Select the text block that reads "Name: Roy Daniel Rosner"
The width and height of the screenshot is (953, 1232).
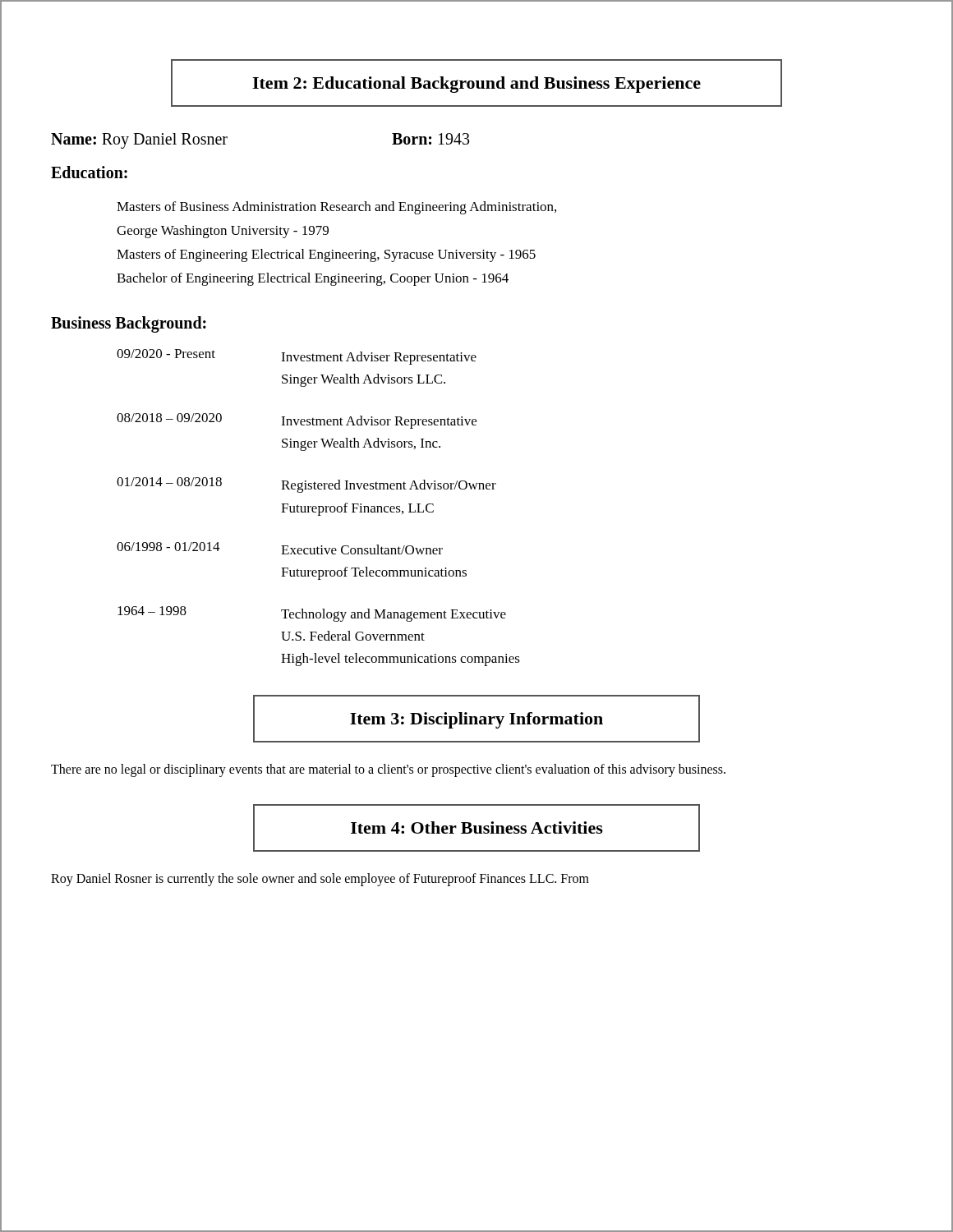136,141
